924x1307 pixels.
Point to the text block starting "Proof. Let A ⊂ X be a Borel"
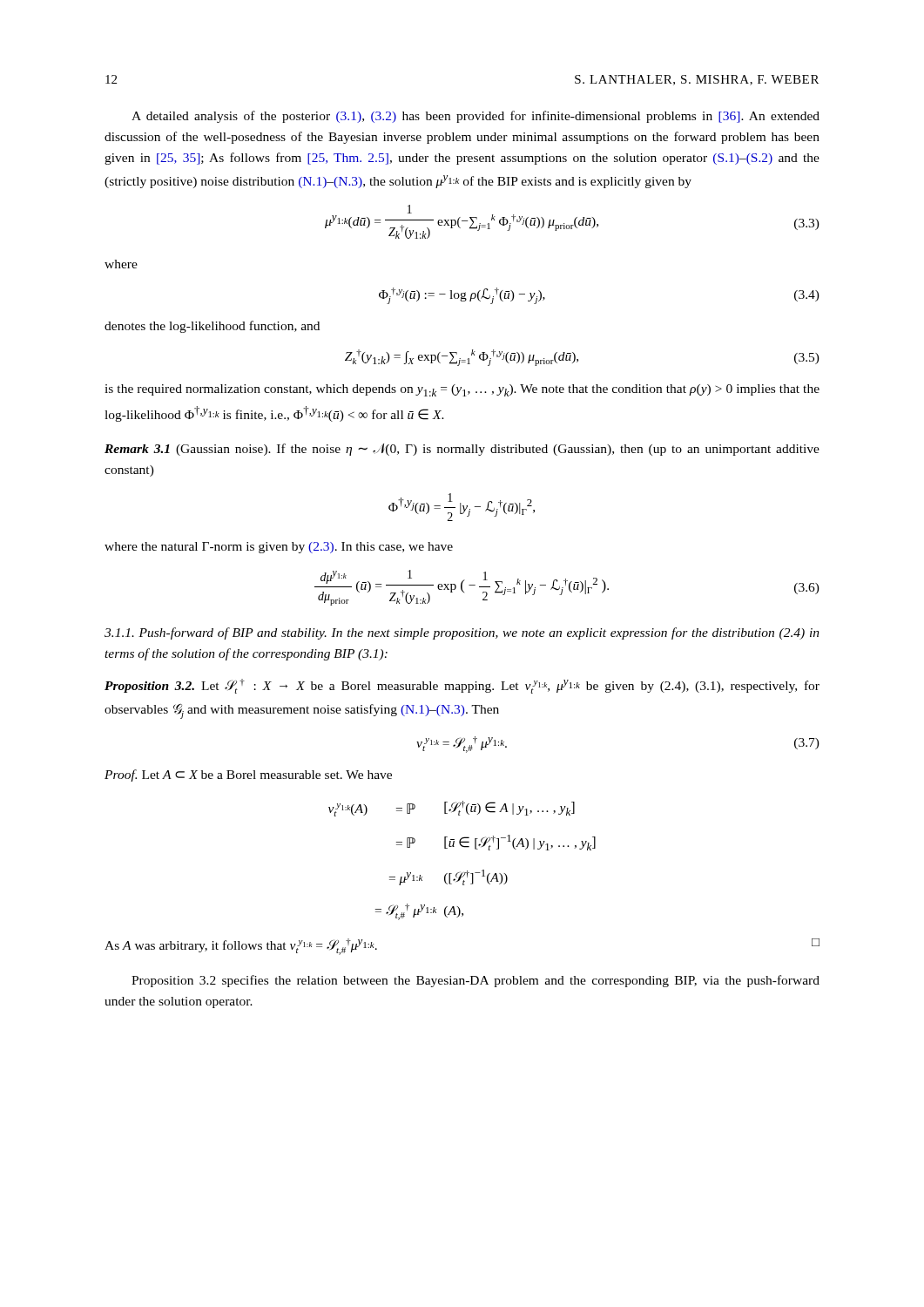[x=248, y=775]
